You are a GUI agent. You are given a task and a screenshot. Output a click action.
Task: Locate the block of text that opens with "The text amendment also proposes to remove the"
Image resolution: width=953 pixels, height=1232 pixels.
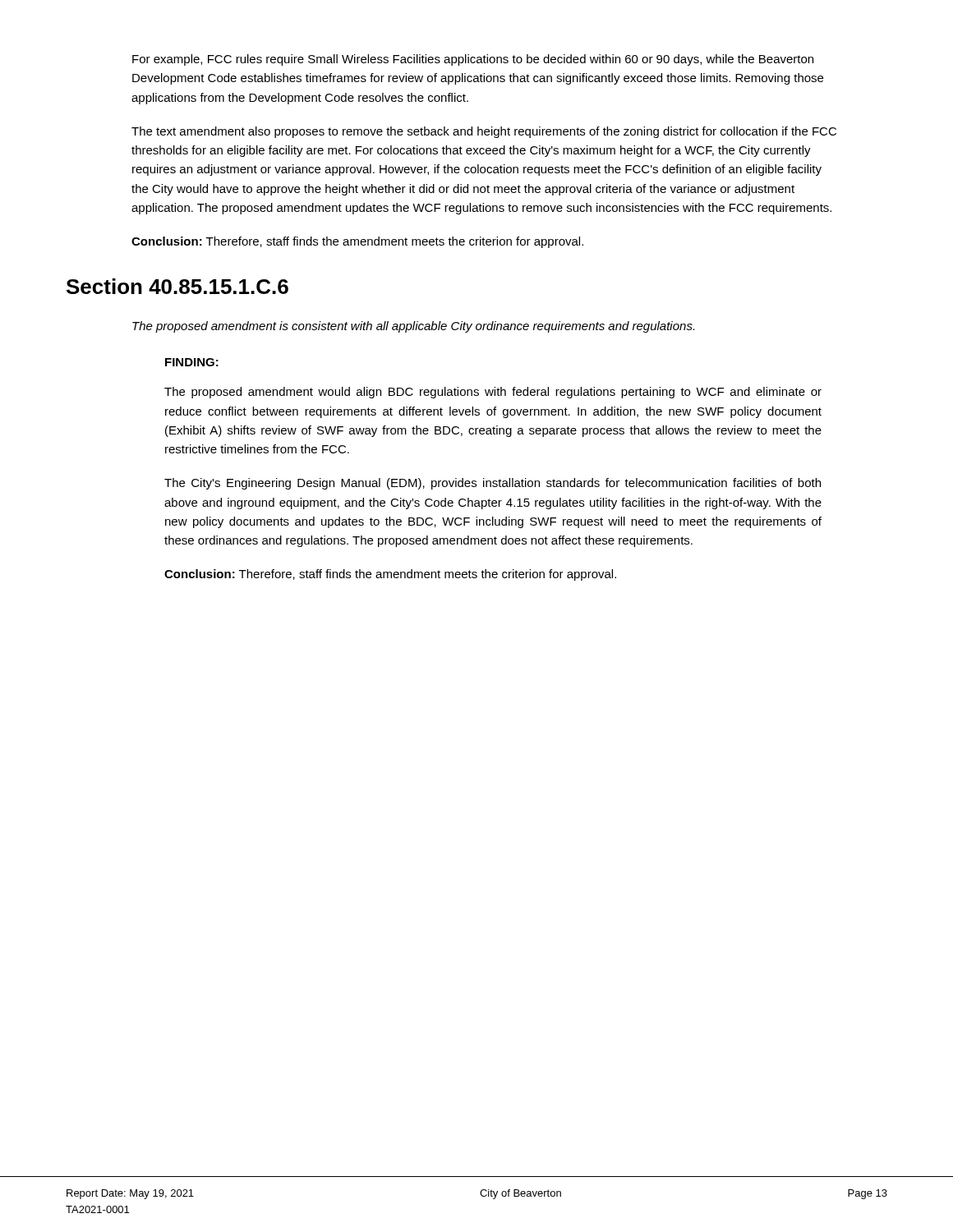tap(484, 169)
